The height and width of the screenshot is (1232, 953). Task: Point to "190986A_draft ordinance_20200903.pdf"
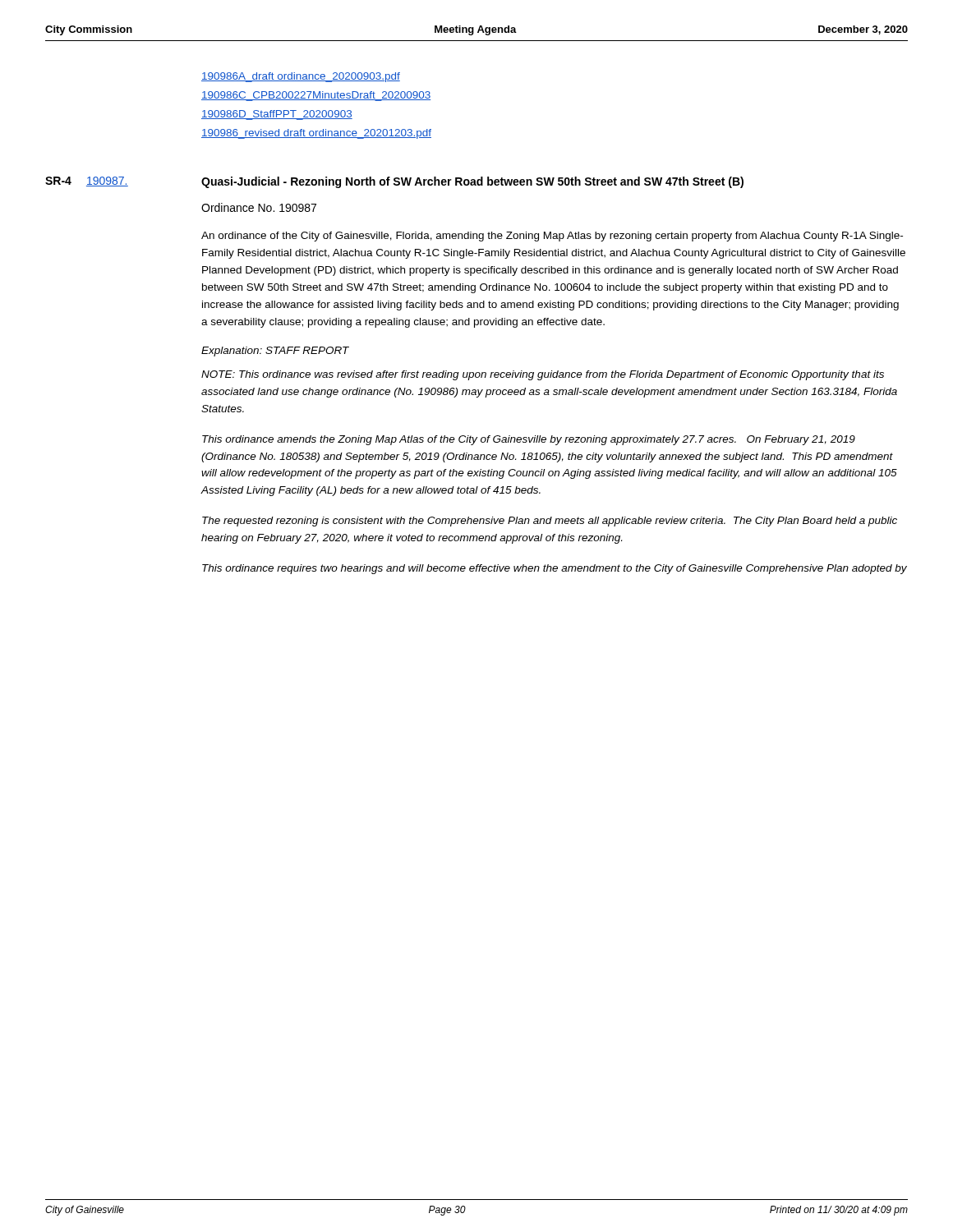[301, 76]
